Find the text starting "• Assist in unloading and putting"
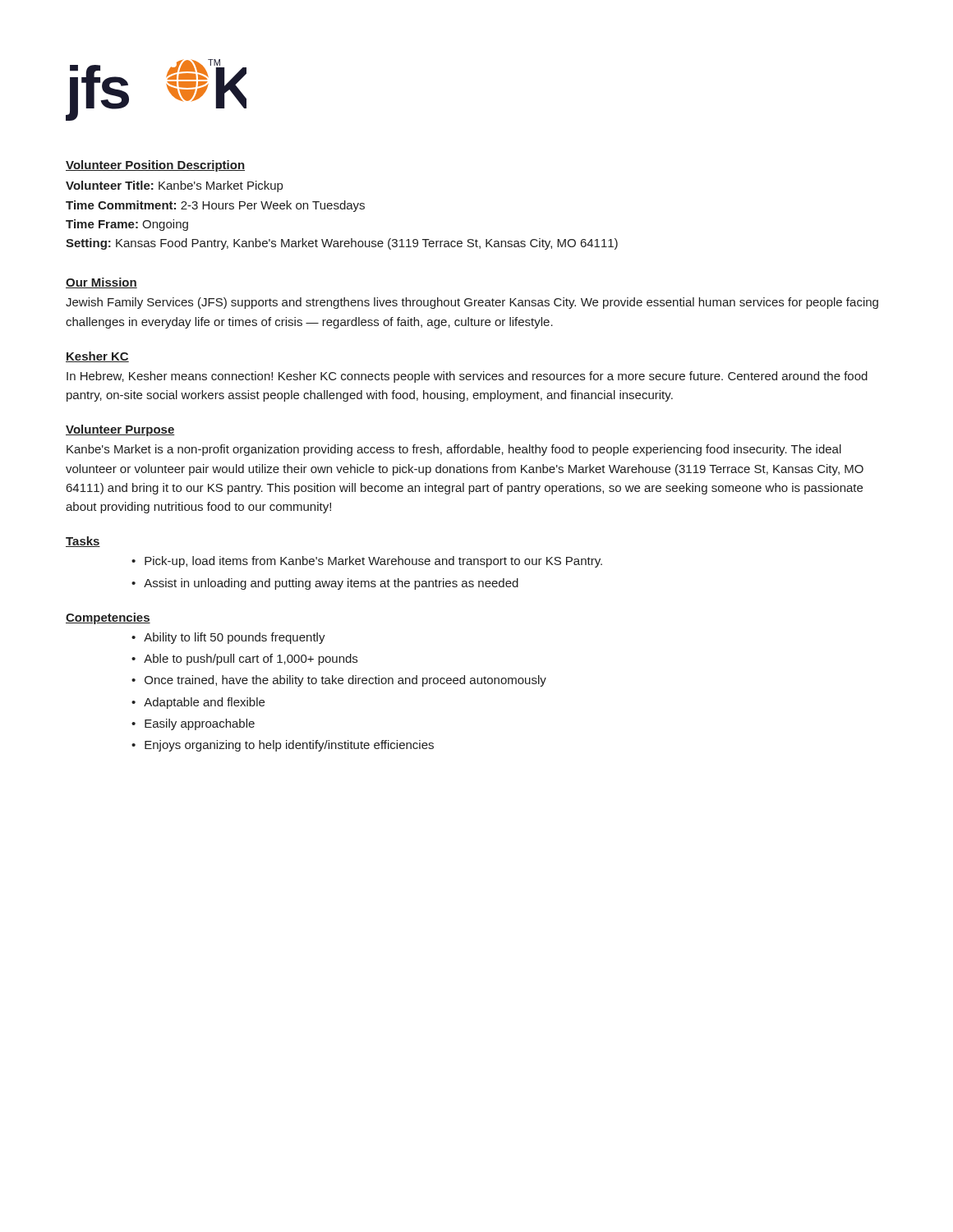This screenshot has height=1232, width=953. pos(325,582)
